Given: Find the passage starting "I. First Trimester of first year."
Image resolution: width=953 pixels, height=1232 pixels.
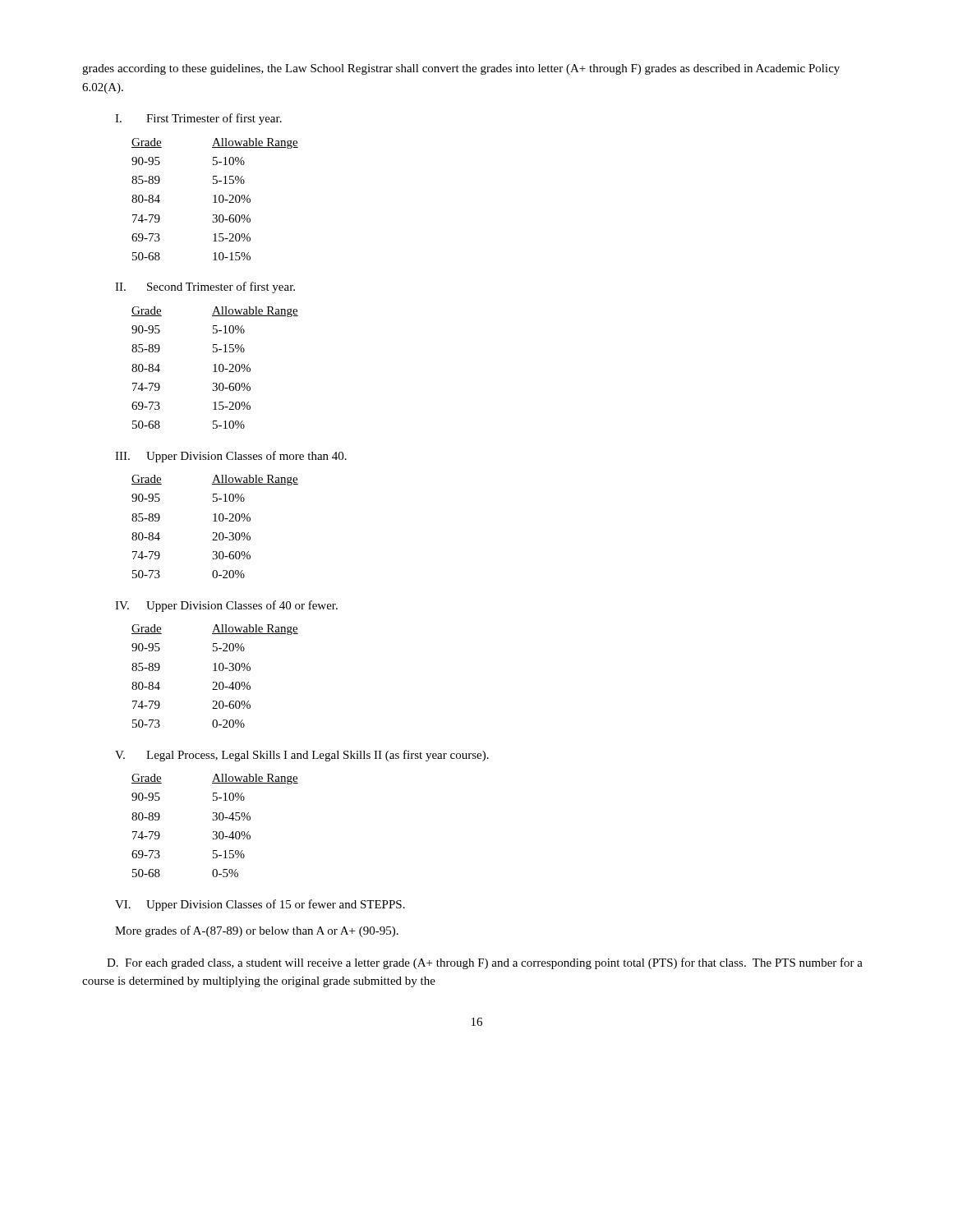Looking at the screenshot, I should 198,119.
